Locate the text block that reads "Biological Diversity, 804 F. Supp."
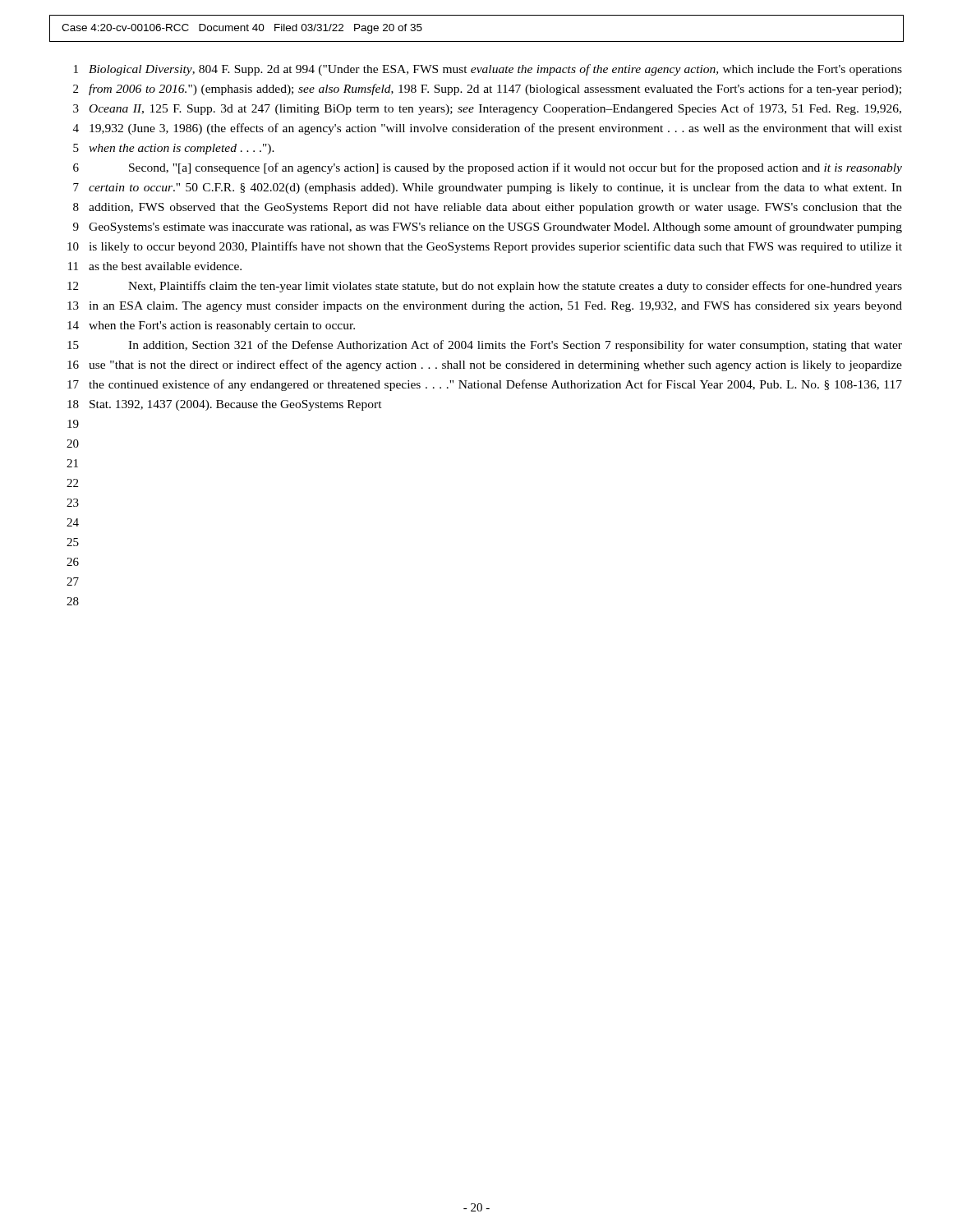The image size is (953, 1232). click(x=495, y=108)
